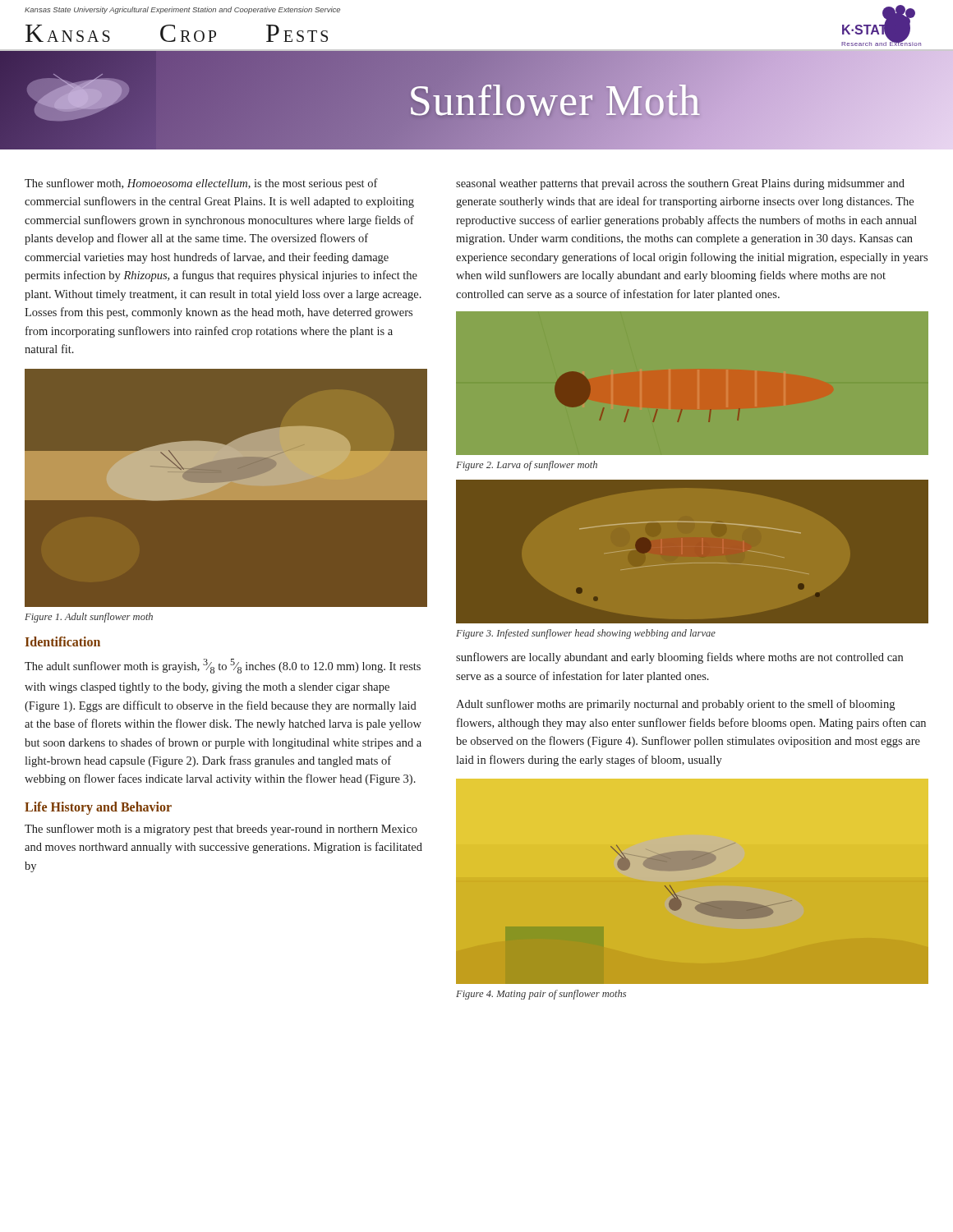Locate the section header with the text "Life History and Behavior"

98,807
